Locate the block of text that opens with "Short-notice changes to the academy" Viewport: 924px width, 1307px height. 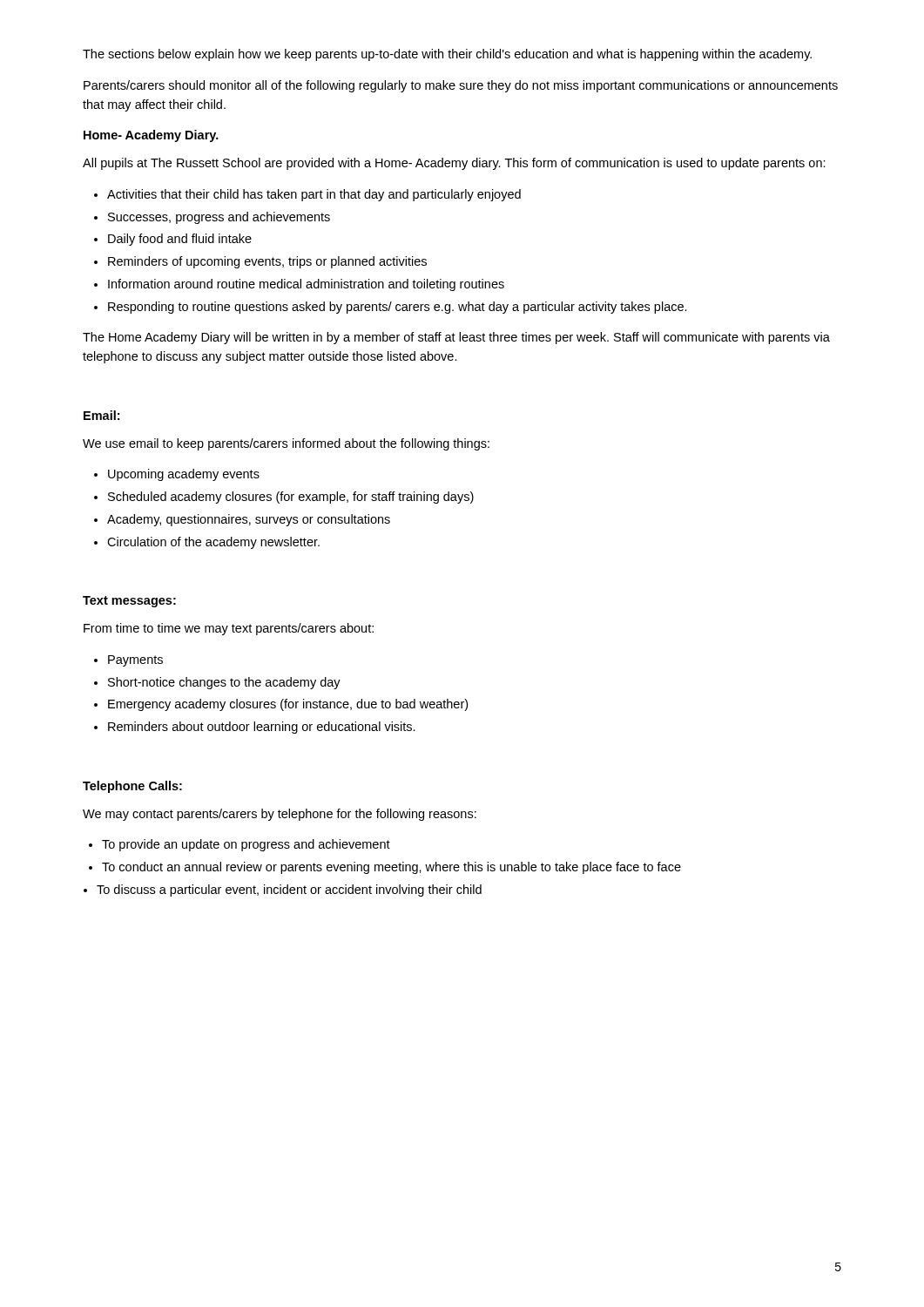224,682
